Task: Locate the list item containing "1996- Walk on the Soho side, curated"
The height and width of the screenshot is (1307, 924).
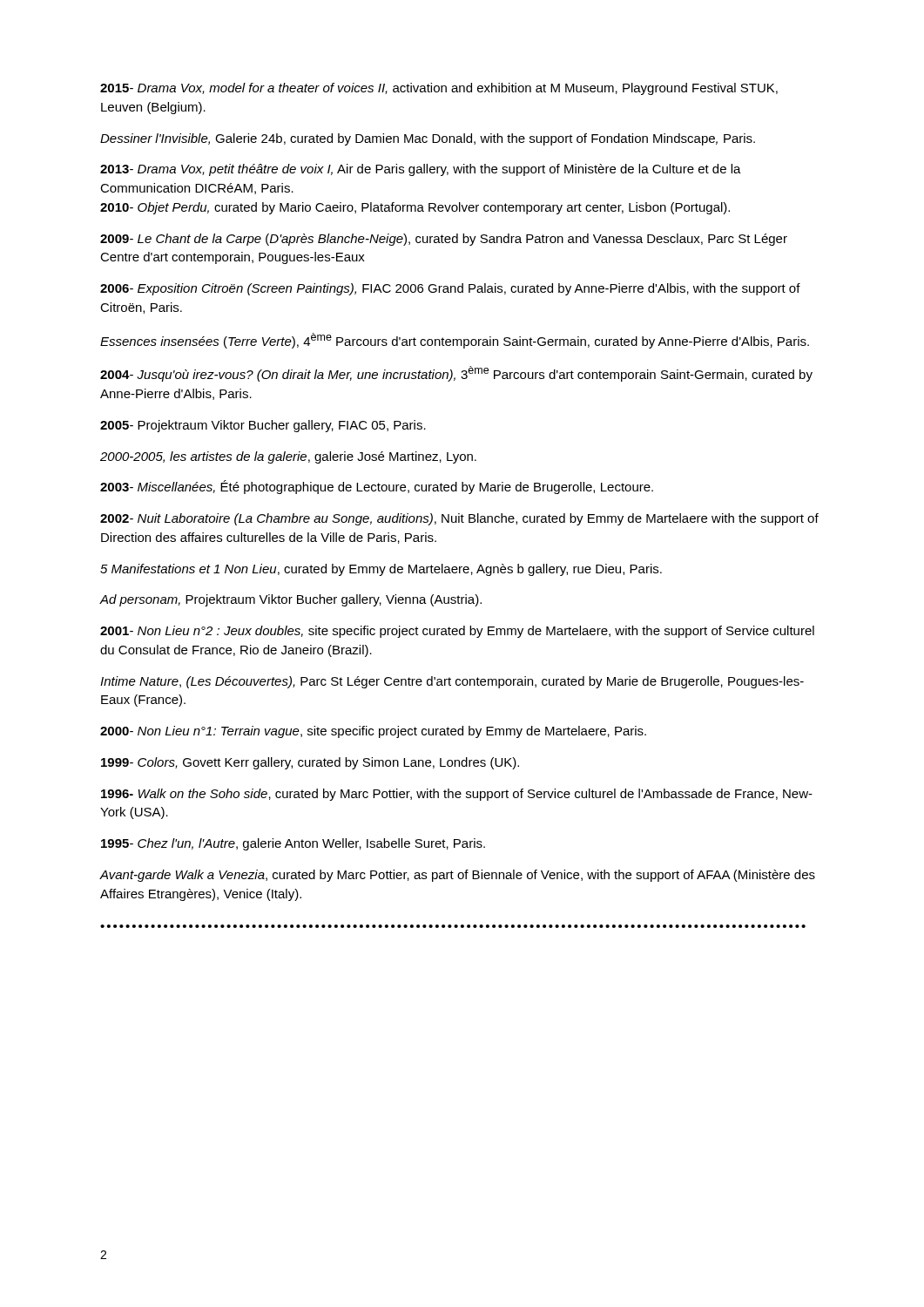Action: [462, 803]
